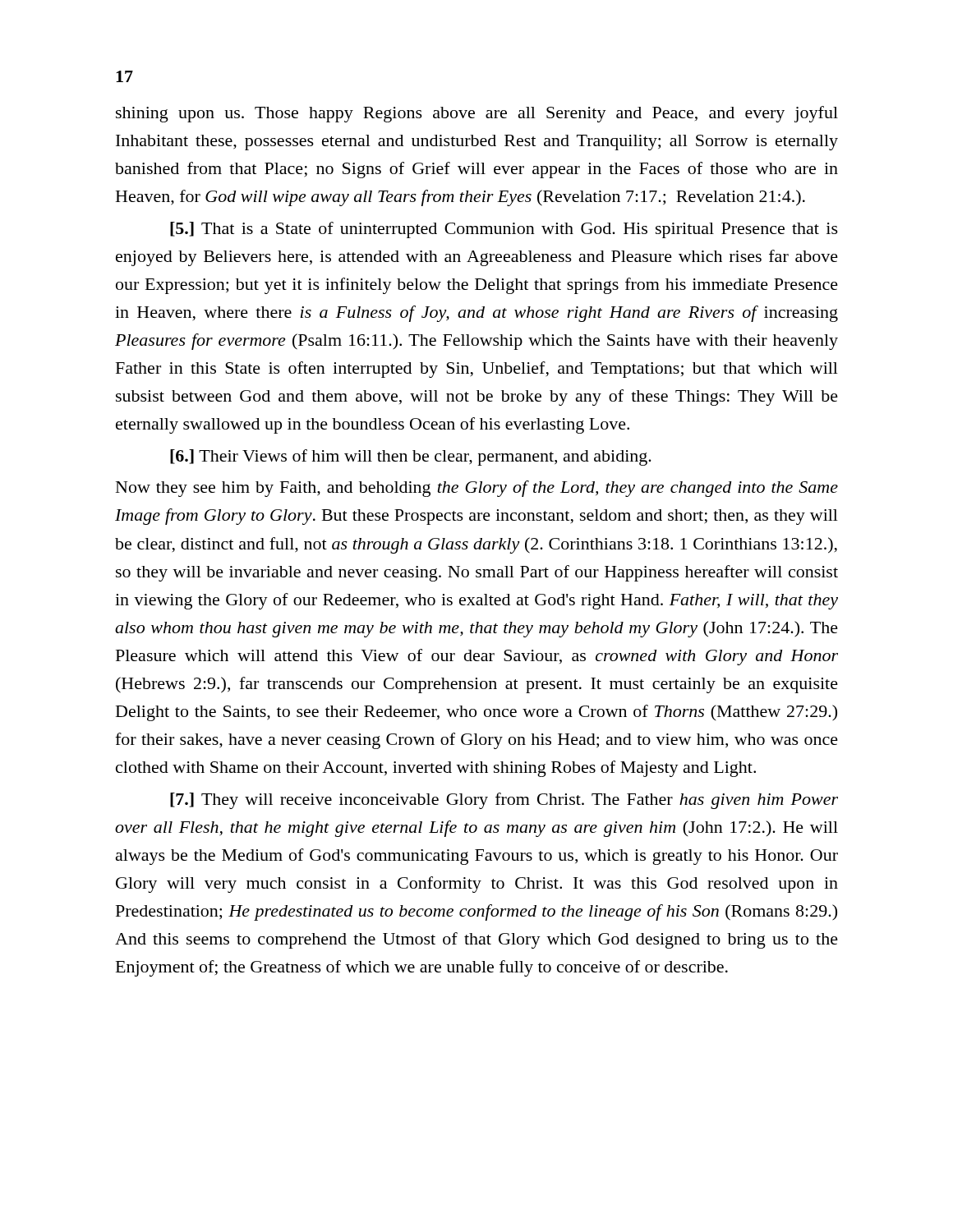Viewport: 953px width, 1232px height.
Task: Locate the block of text that opens with "Now they see"
Action: [476, 627]
